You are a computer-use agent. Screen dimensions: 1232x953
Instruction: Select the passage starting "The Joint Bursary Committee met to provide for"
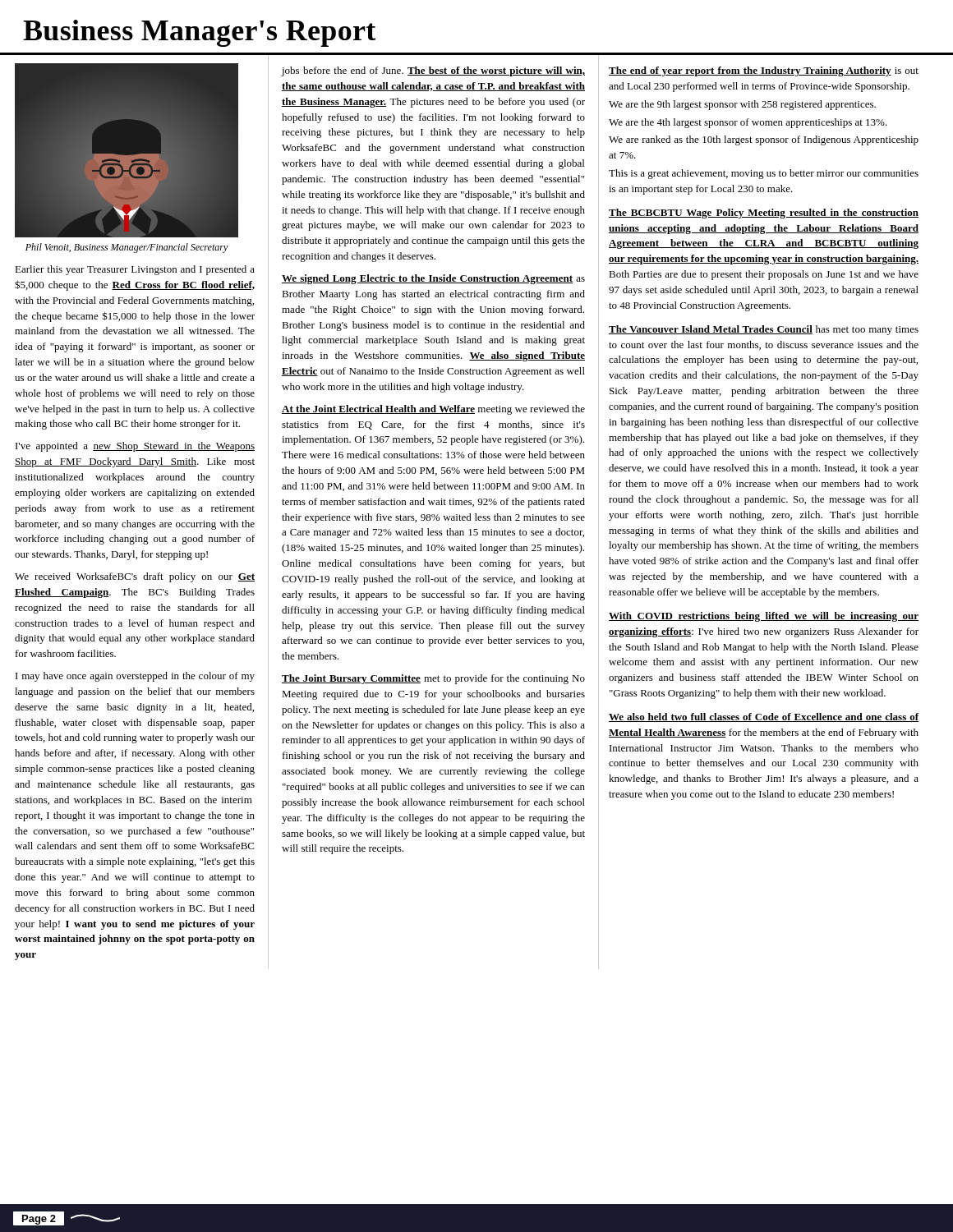[x=433, y=764]
